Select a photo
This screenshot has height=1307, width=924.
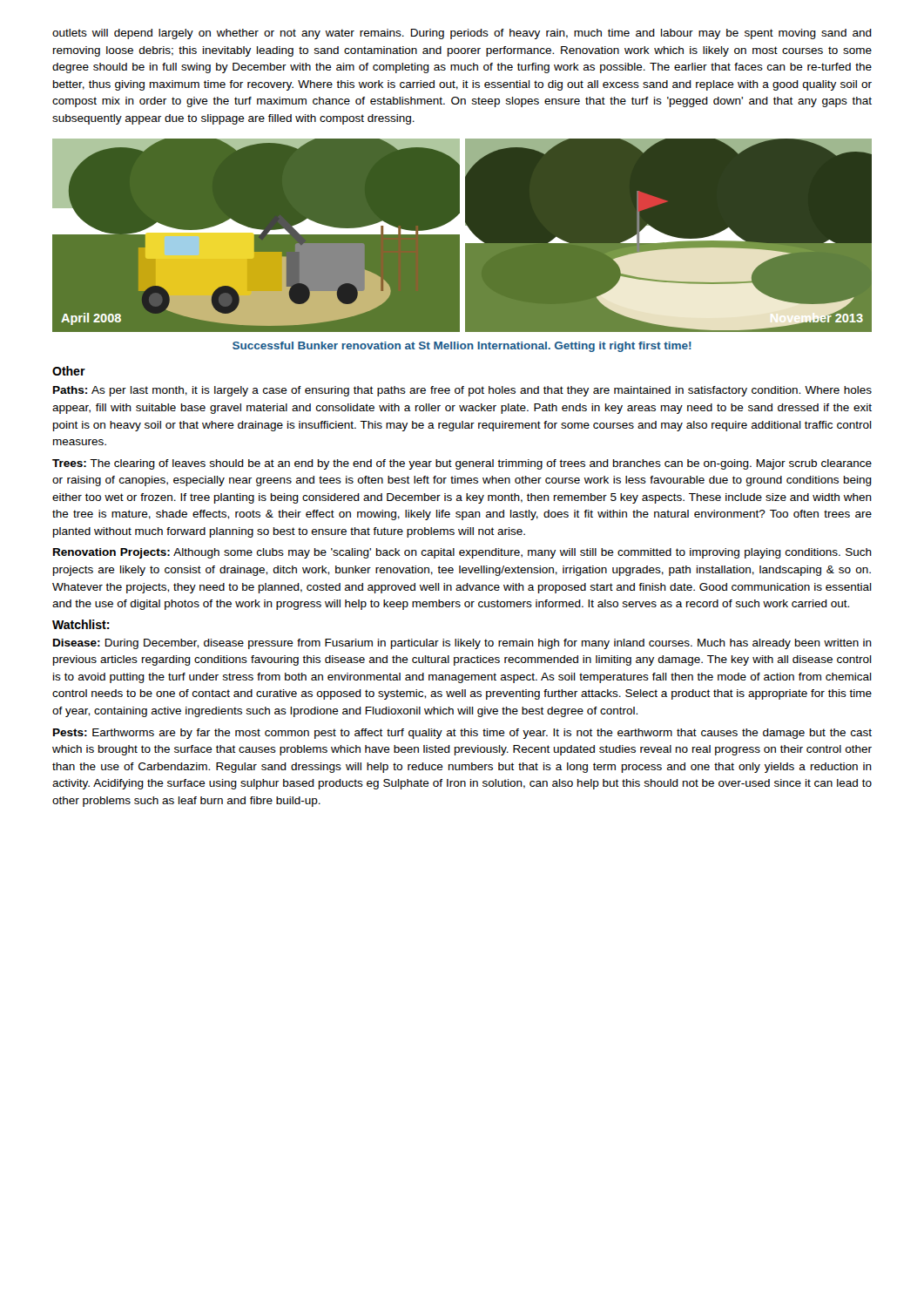click(x=462, y=236)
